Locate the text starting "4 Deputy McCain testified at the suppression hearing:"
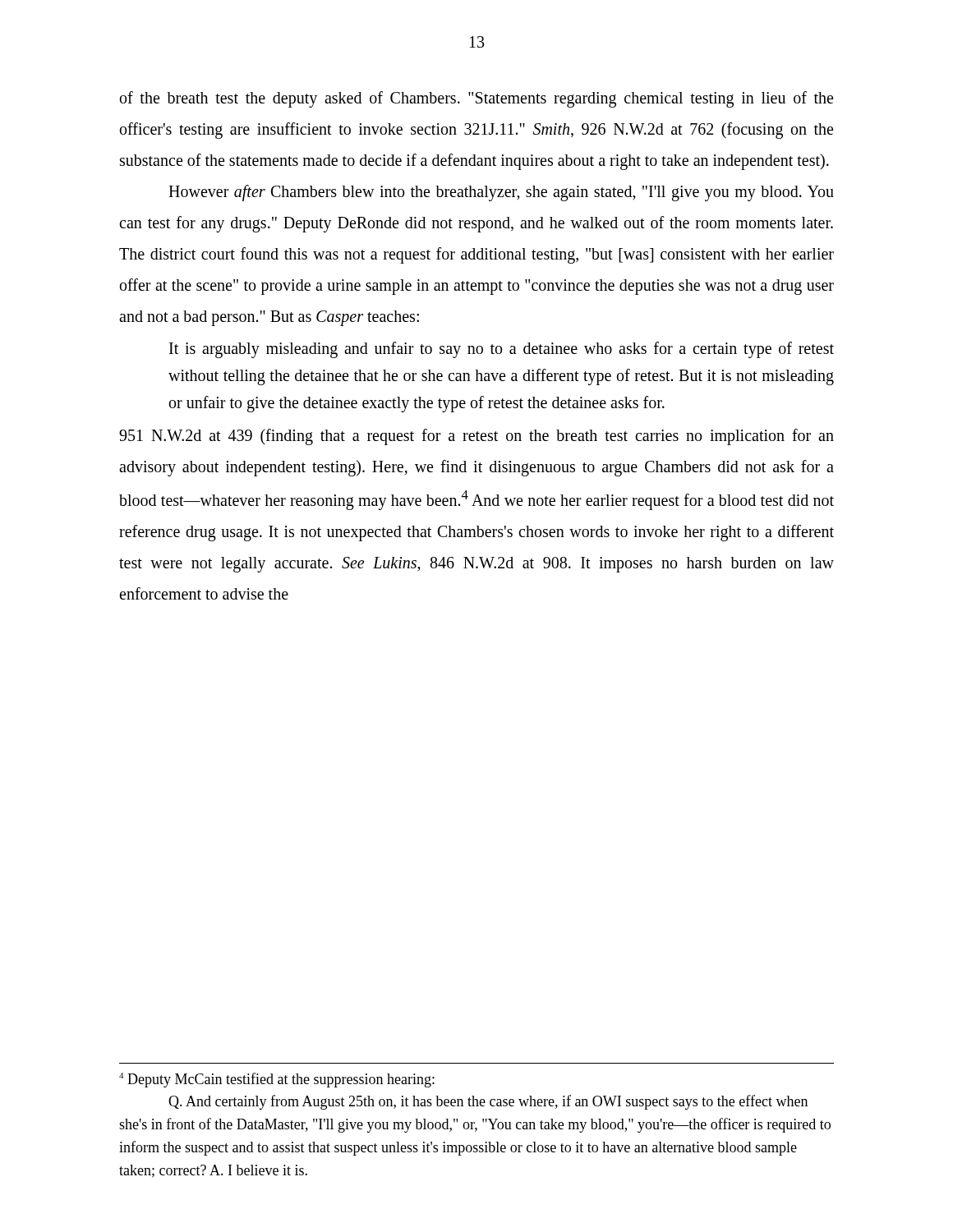The height and width of the screenshot is (1232, 953). click(476, 1126)
